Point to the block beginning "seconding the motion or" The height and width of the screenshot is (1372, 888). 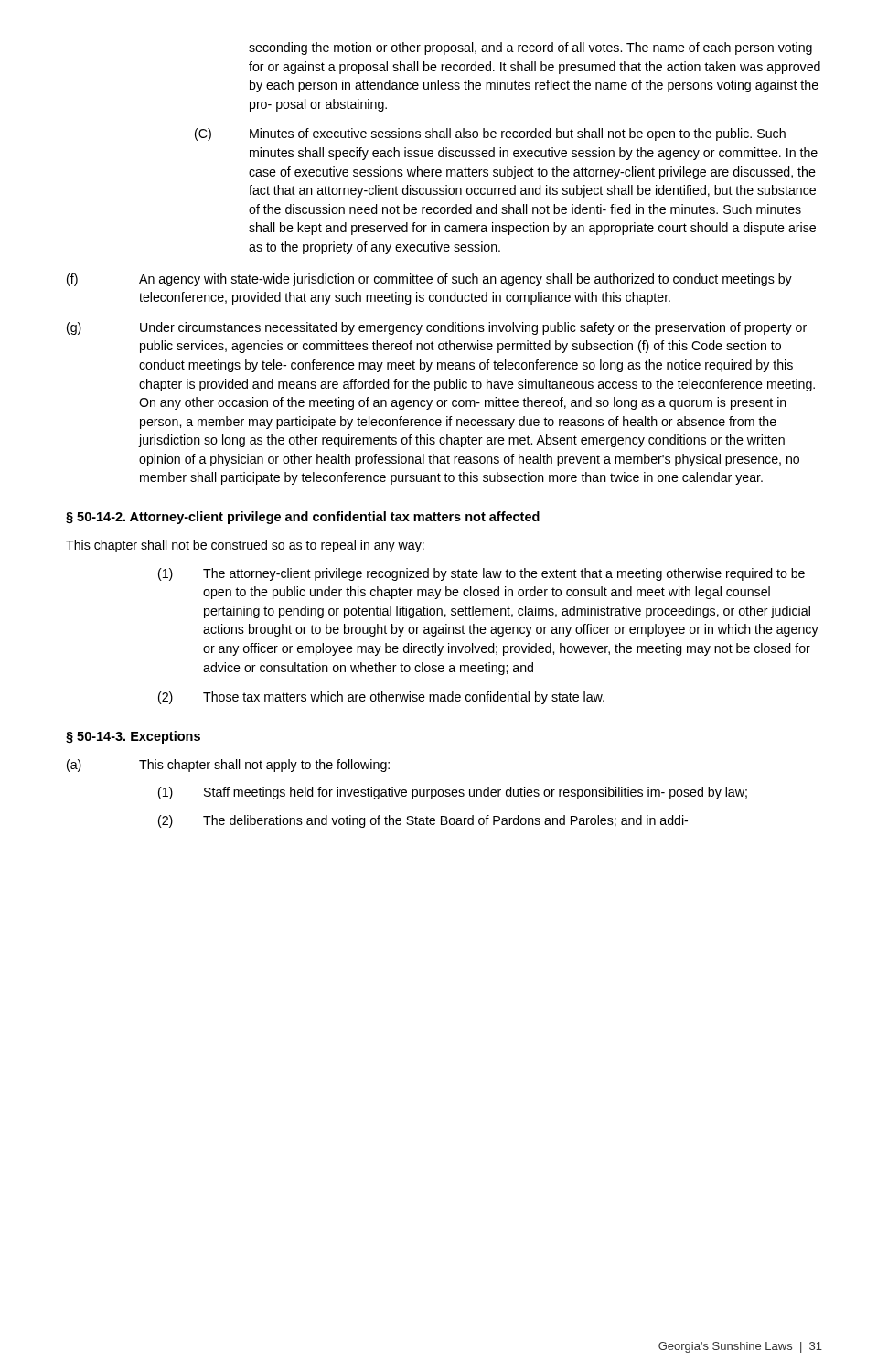pos(535,76)
